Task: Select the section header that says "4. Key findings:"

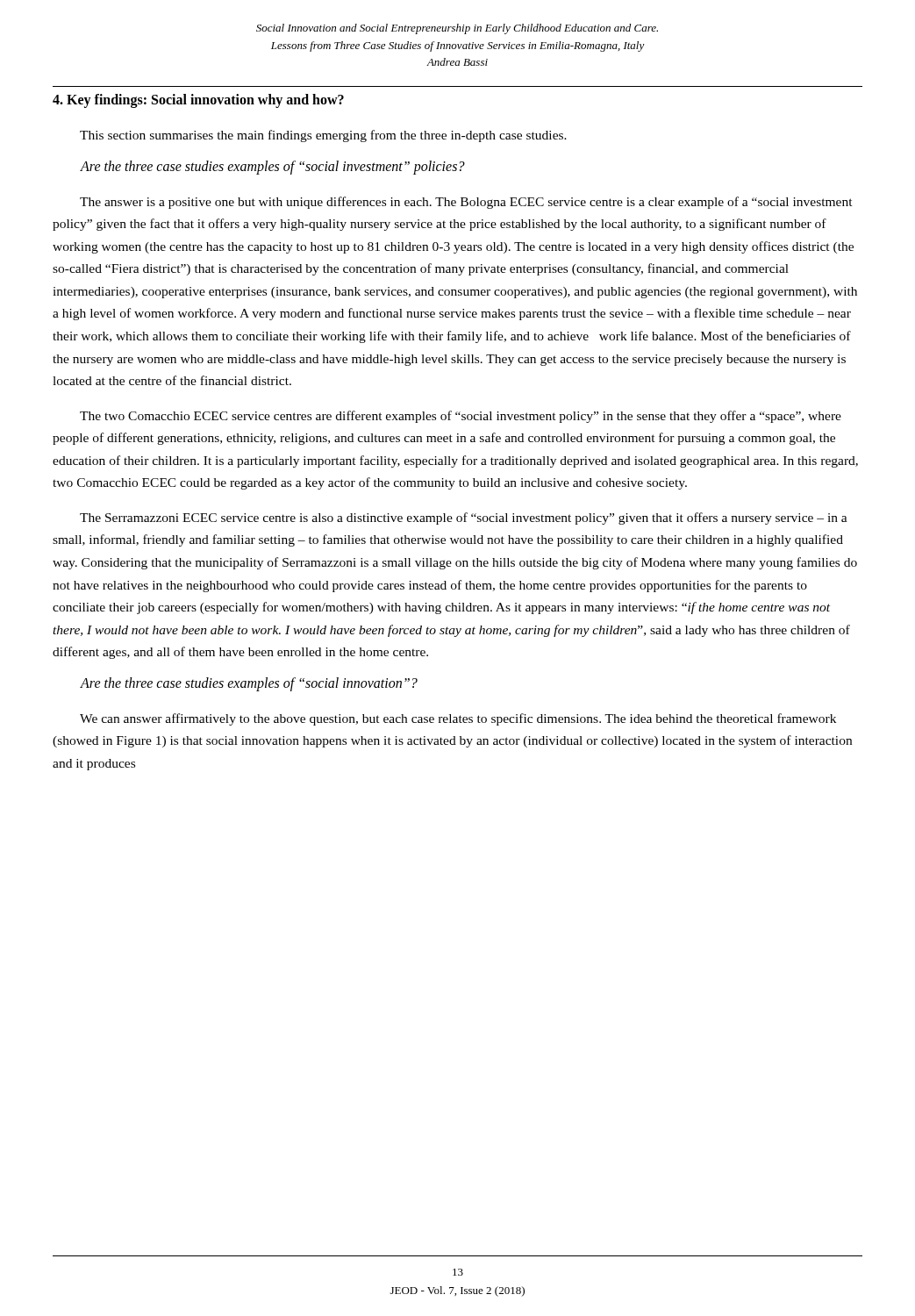Action: [198, 101]
